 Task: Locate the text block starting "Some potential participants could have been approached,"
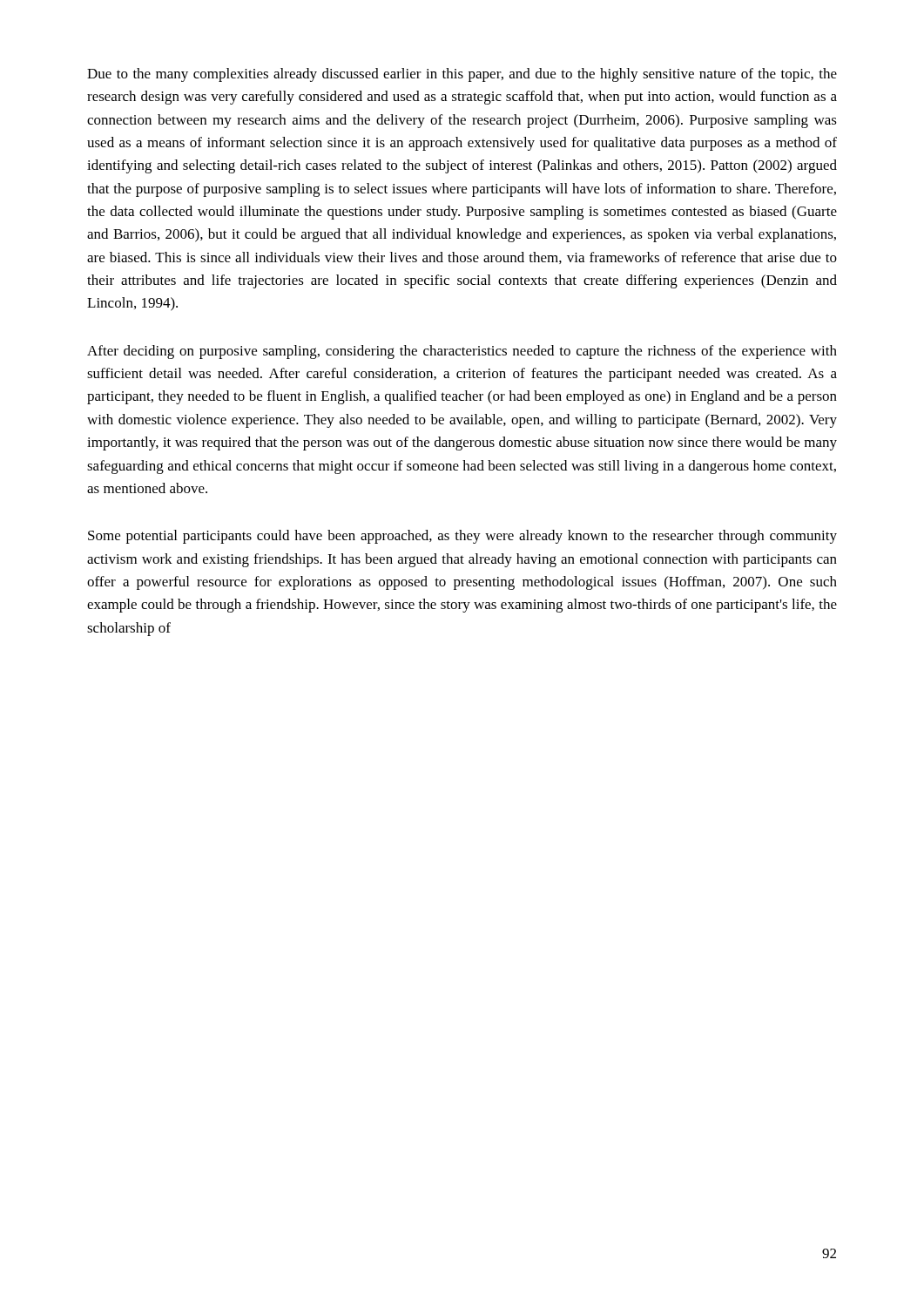click(462, 582)
